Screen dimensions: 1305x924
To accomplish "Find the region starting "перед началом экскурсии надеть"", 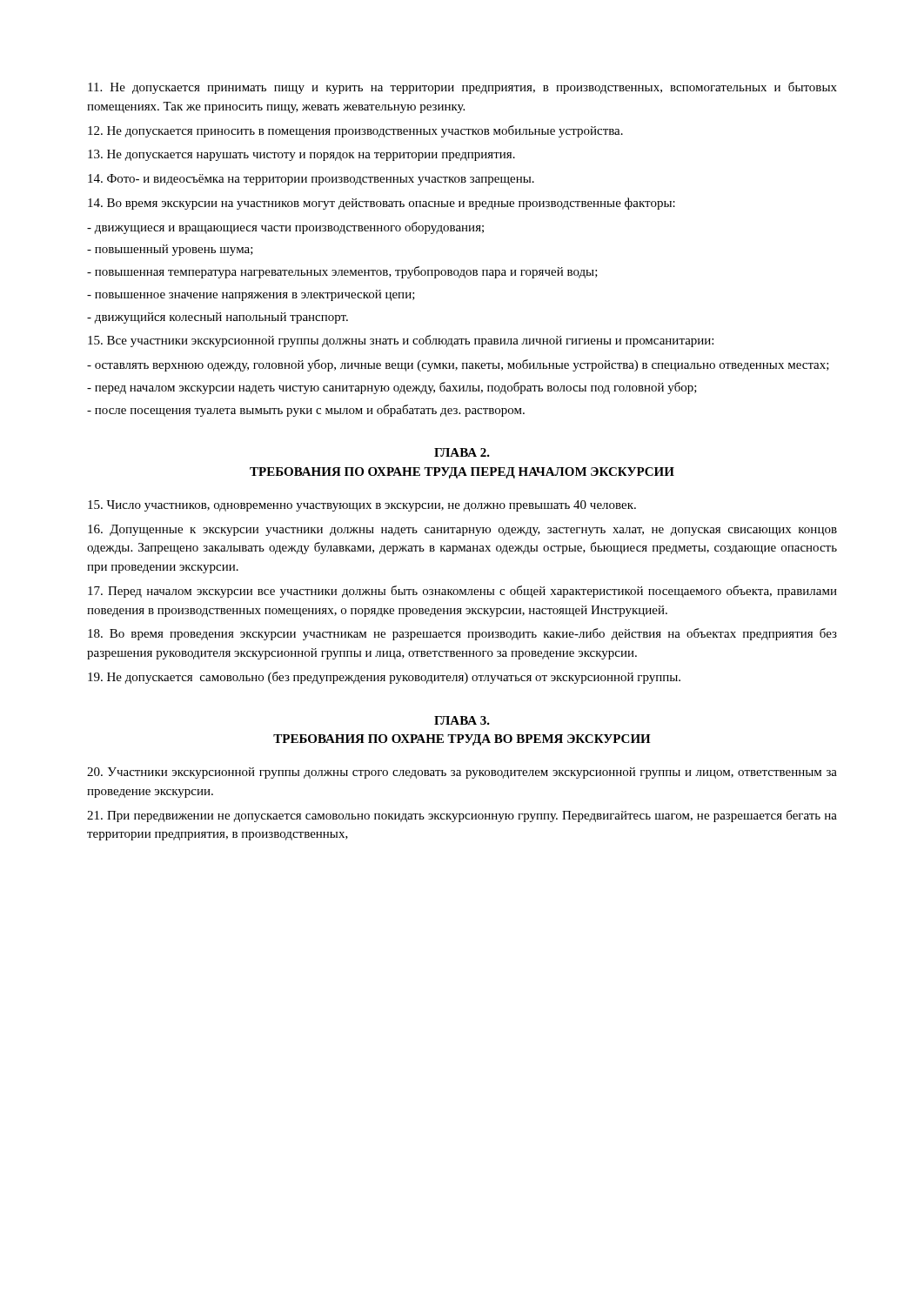I will click(392, 387).
